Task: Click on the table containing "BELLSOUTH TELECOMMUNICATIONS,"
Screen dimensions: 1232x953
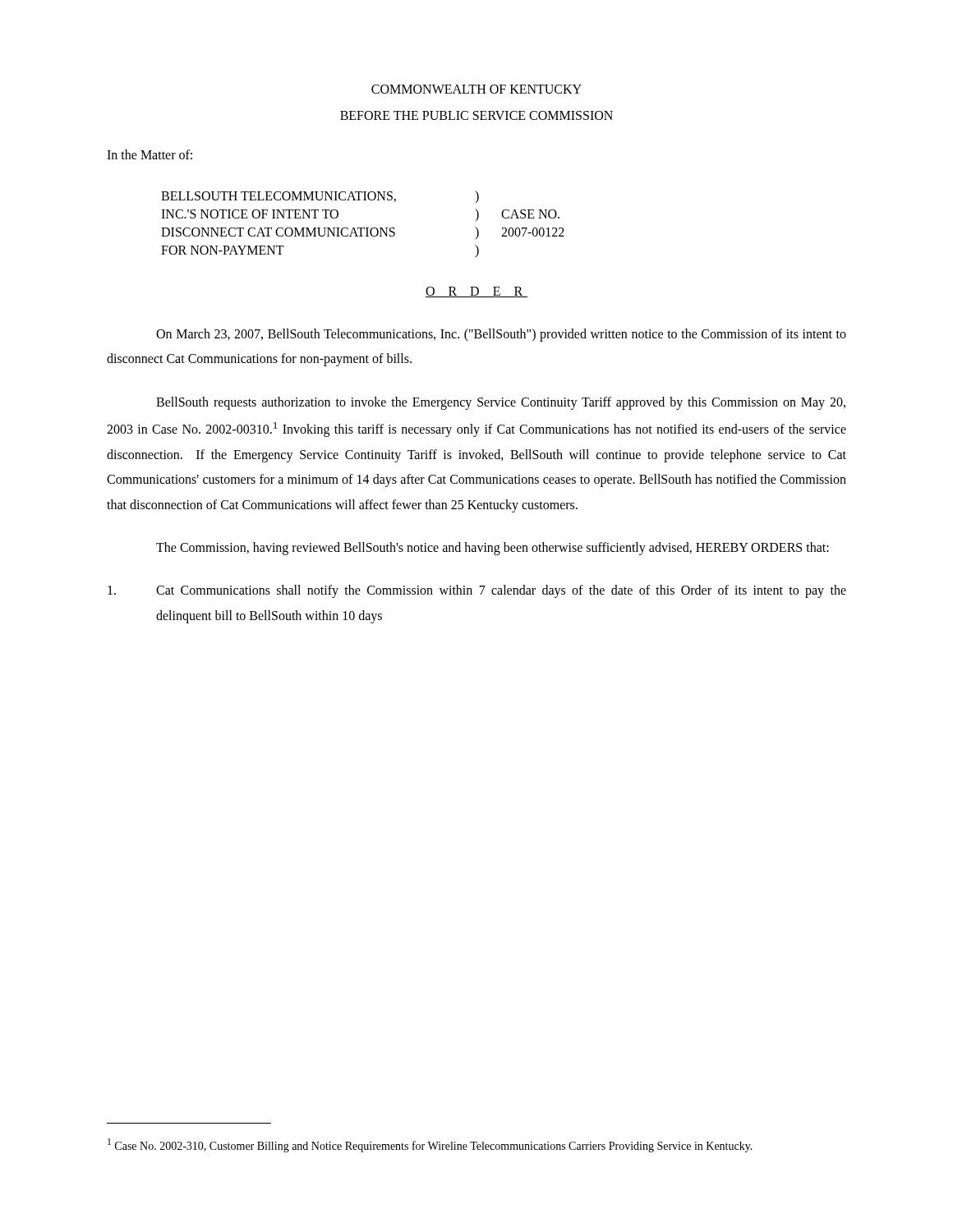Action: [501, 223]
